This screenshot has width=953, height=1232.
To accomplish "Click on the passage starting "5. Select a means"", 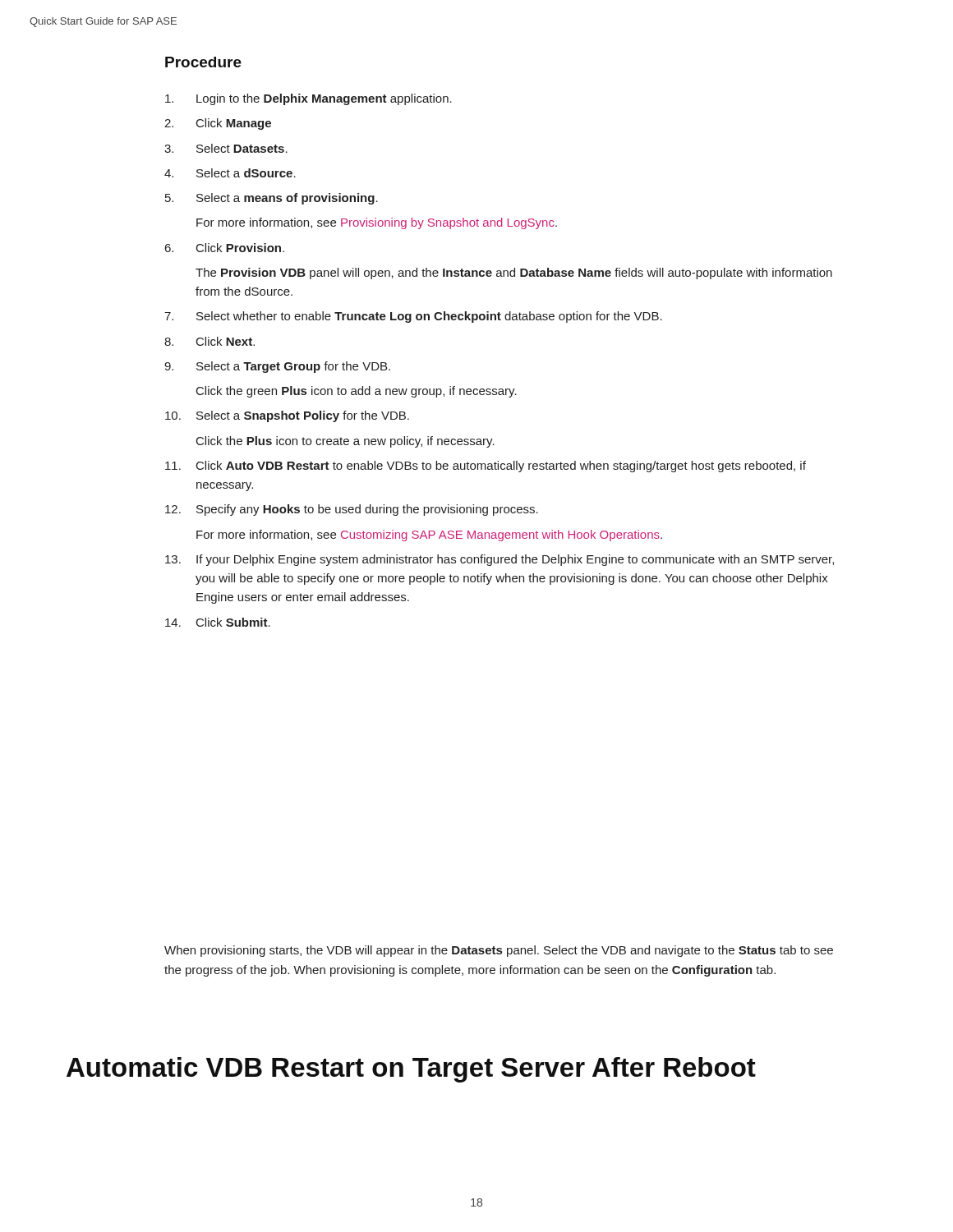I will 272,199.
